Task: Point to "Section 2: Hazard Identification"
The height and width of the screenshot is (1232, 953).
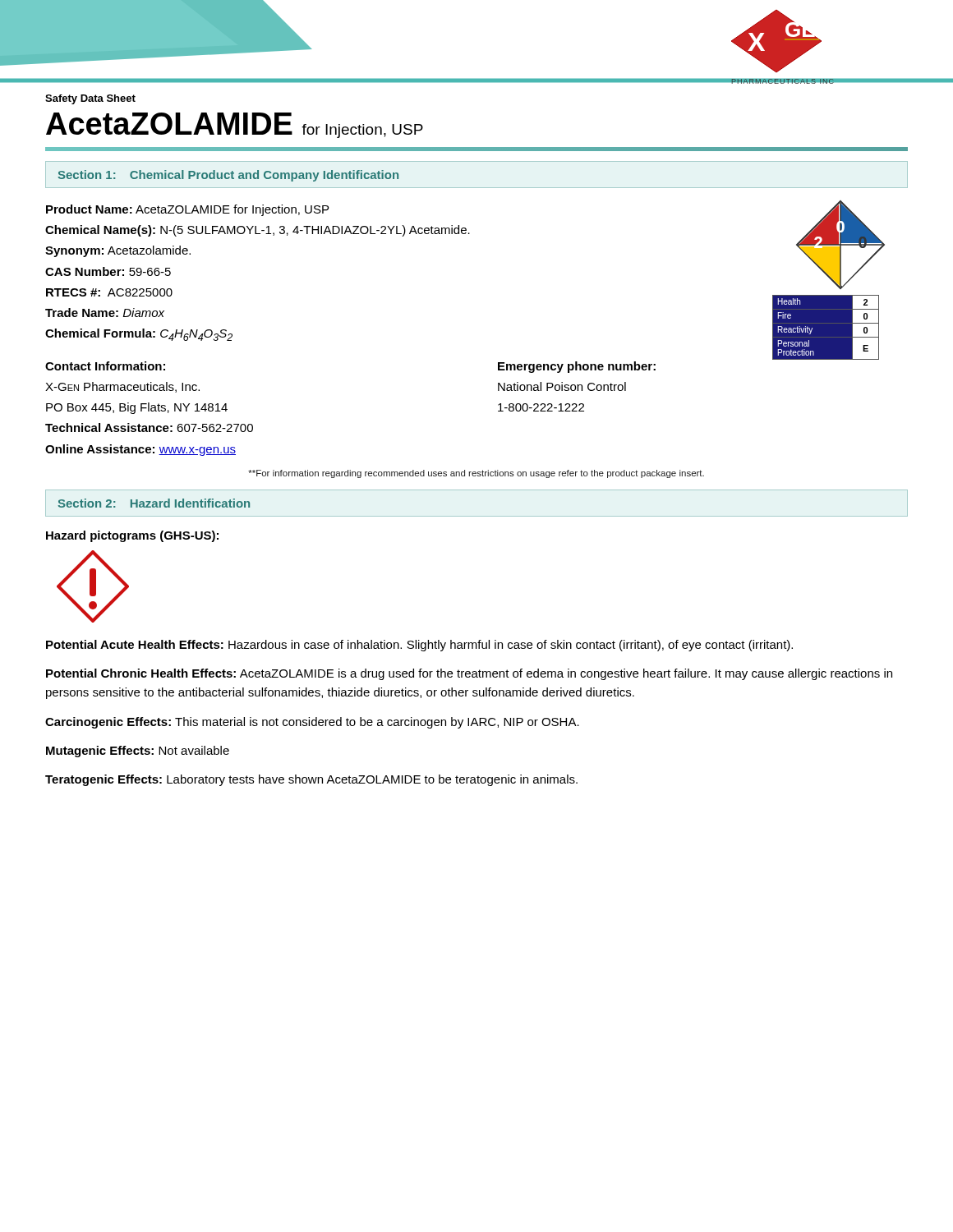Action: pos(154,503)
